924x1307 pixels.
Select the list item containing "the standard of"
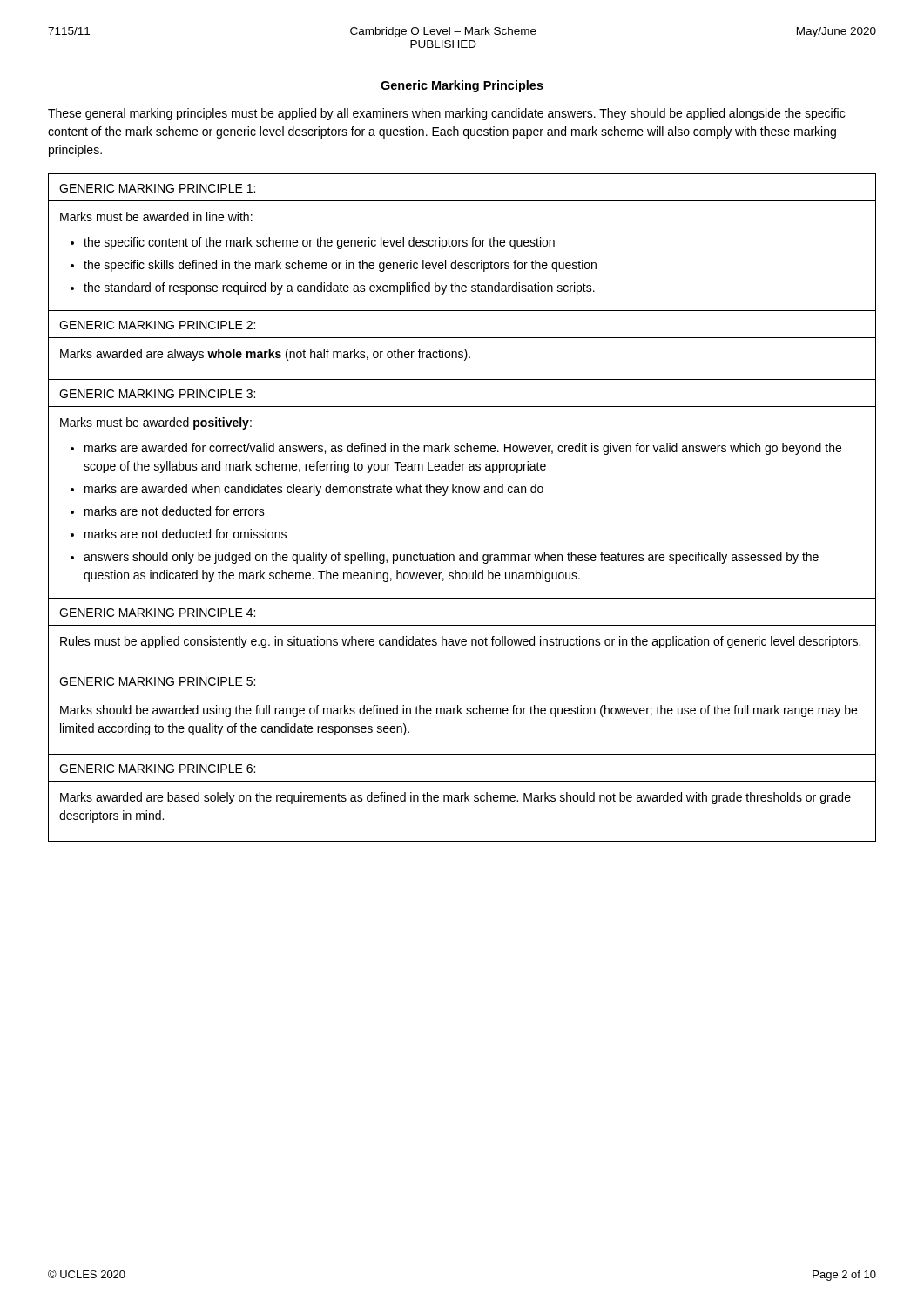pyautogui.click(x=339, y=288)
